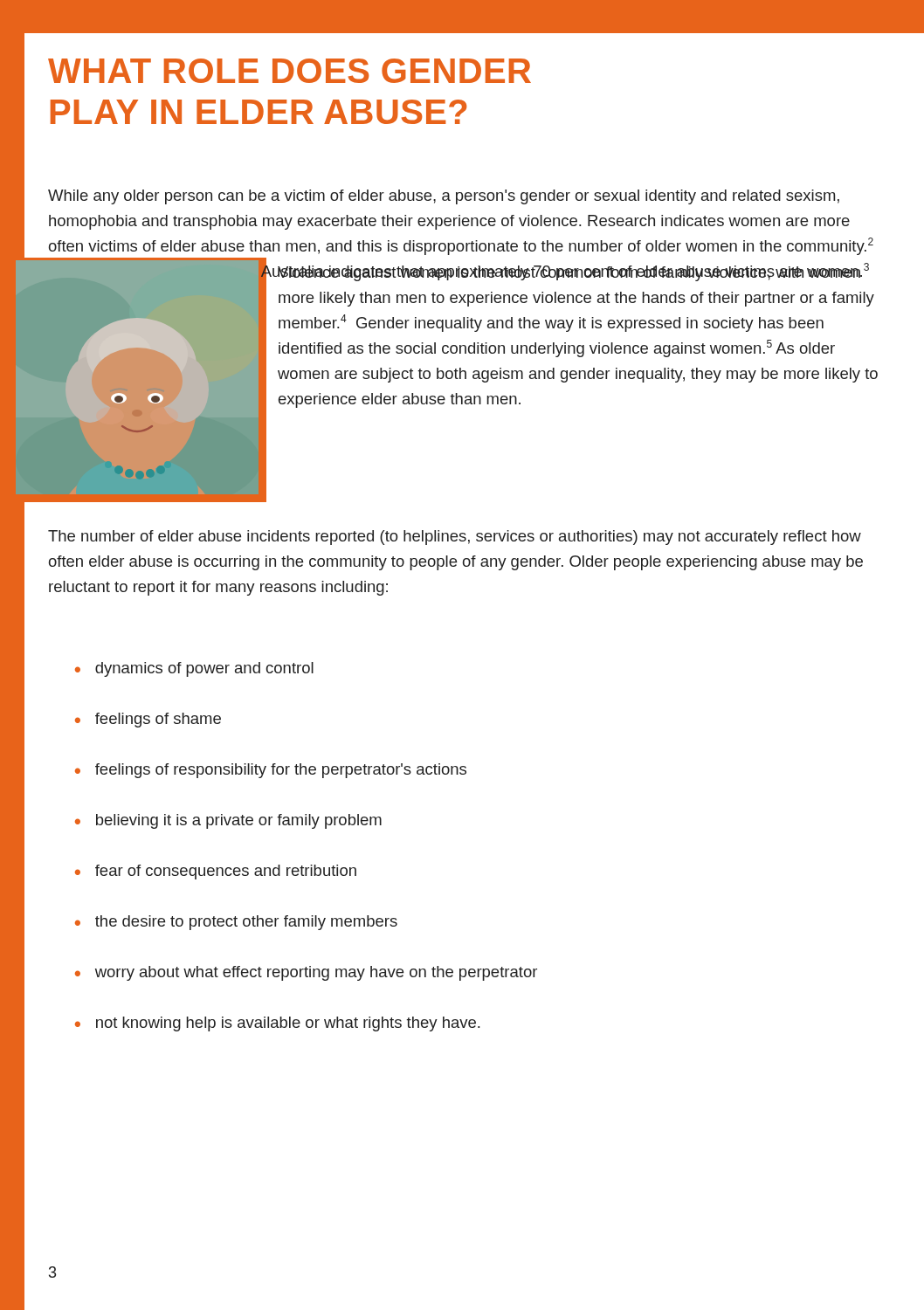The width and height of the screenshot is (924, 1310).
Task: Select the list item with the text "• fear of"
Action: click(216, 872)
